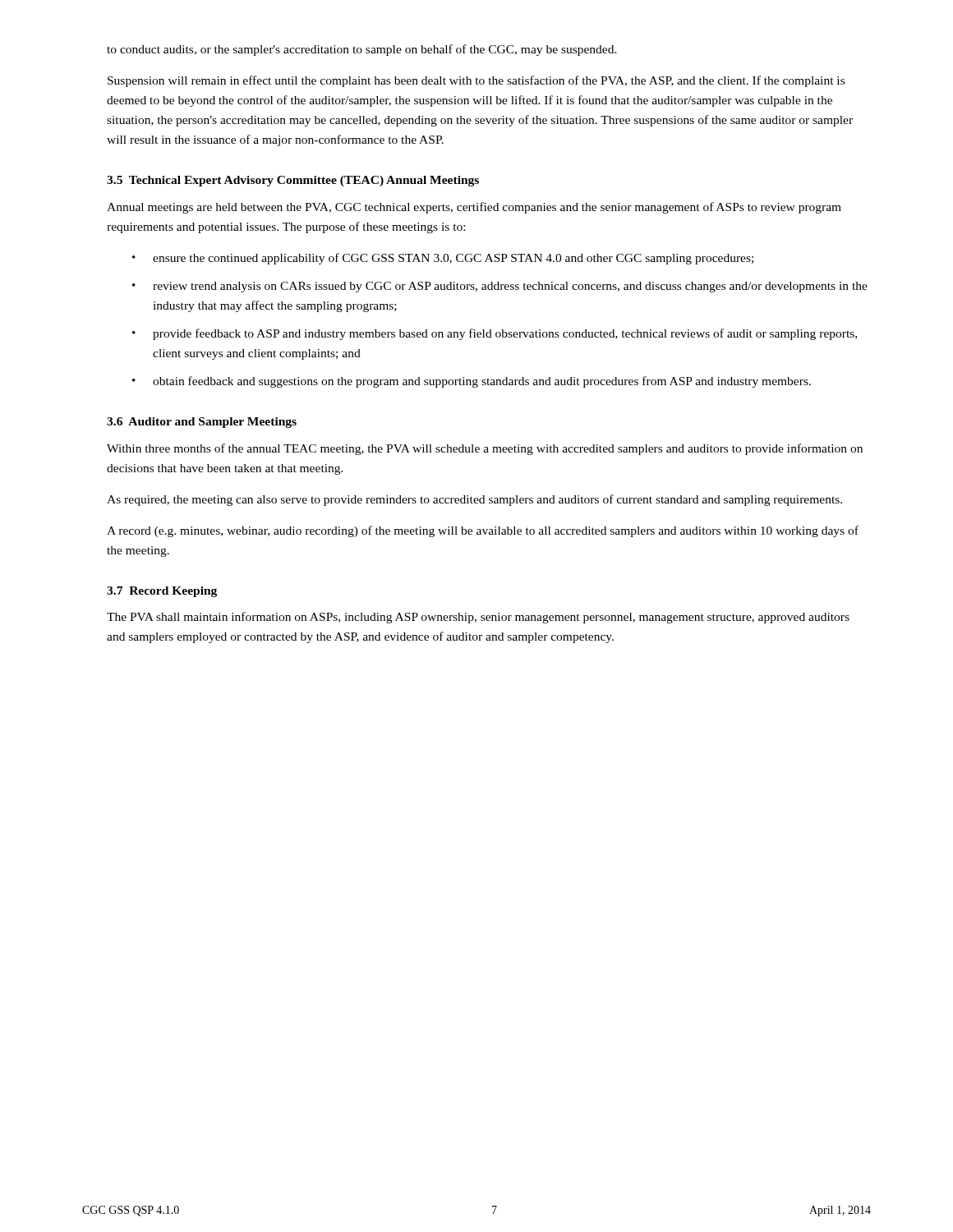Image resolution: width=953 pixels, height=1232 pixels.
Task: Click the passage that begins "to conduct audits, or"
Action: (x=362, y=49)
